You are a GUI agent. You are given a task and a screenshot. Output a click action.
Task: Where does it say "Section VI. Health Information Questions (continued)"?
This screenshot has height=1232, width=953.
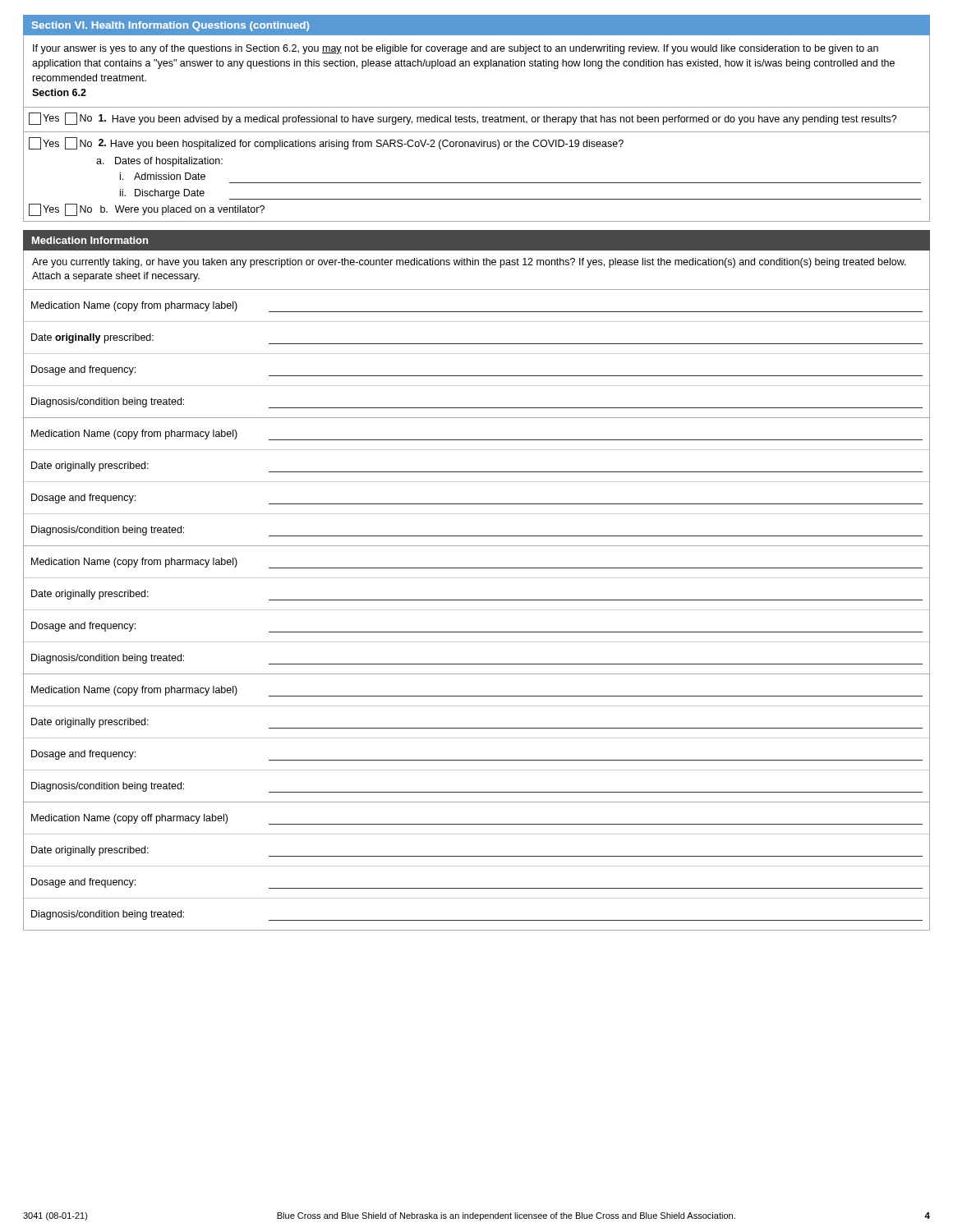pos(170,25)
